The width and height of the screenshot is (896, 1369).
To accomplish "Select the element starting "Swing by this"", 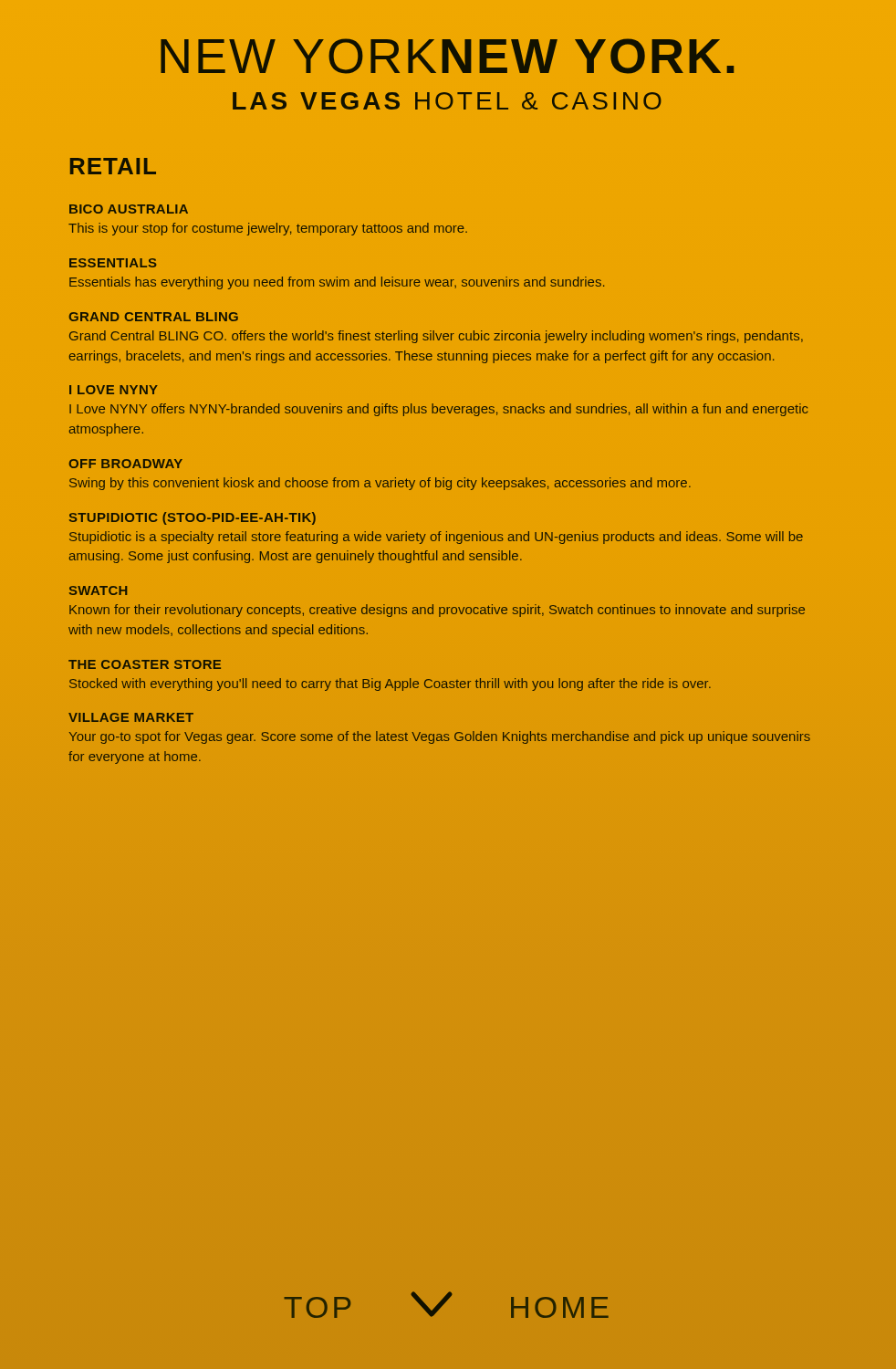I will (x=448, y=483).
